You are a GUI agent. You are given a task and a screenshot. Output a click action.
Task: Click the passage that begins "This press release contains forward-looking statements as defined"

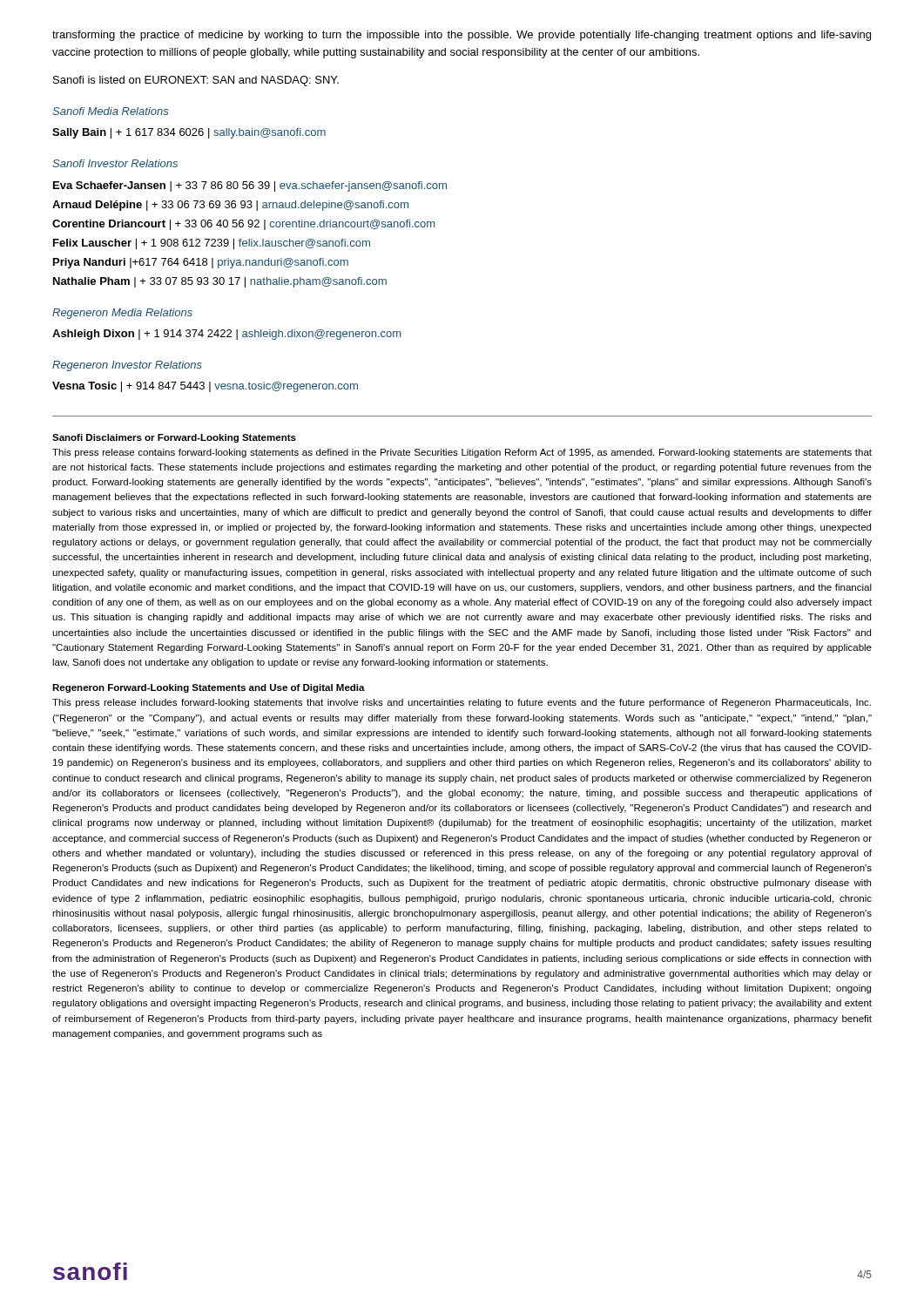coord(462,557)
